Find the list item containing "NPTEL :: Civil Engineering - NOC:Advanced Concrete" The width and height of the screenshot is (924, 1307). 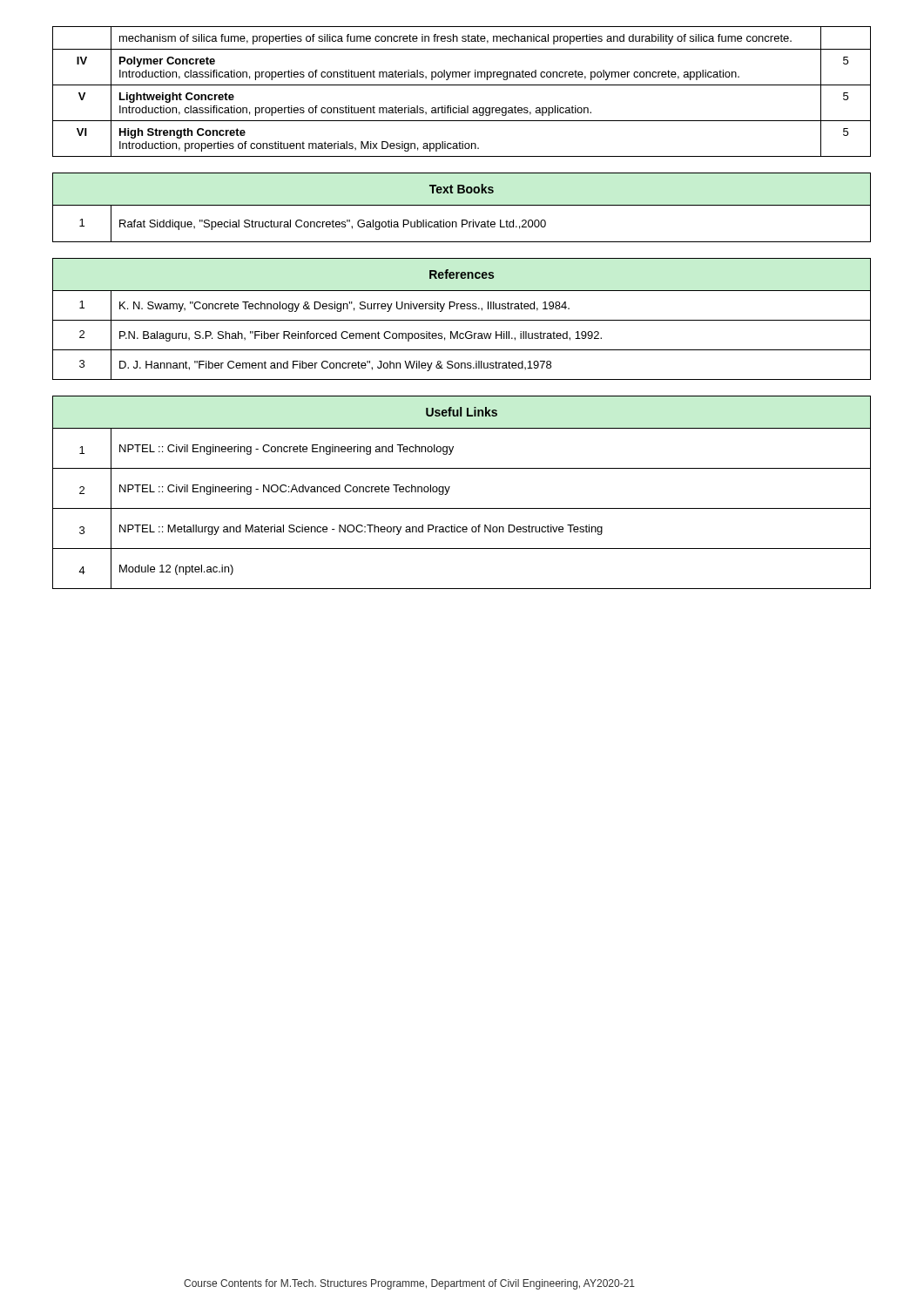[284, 488]
